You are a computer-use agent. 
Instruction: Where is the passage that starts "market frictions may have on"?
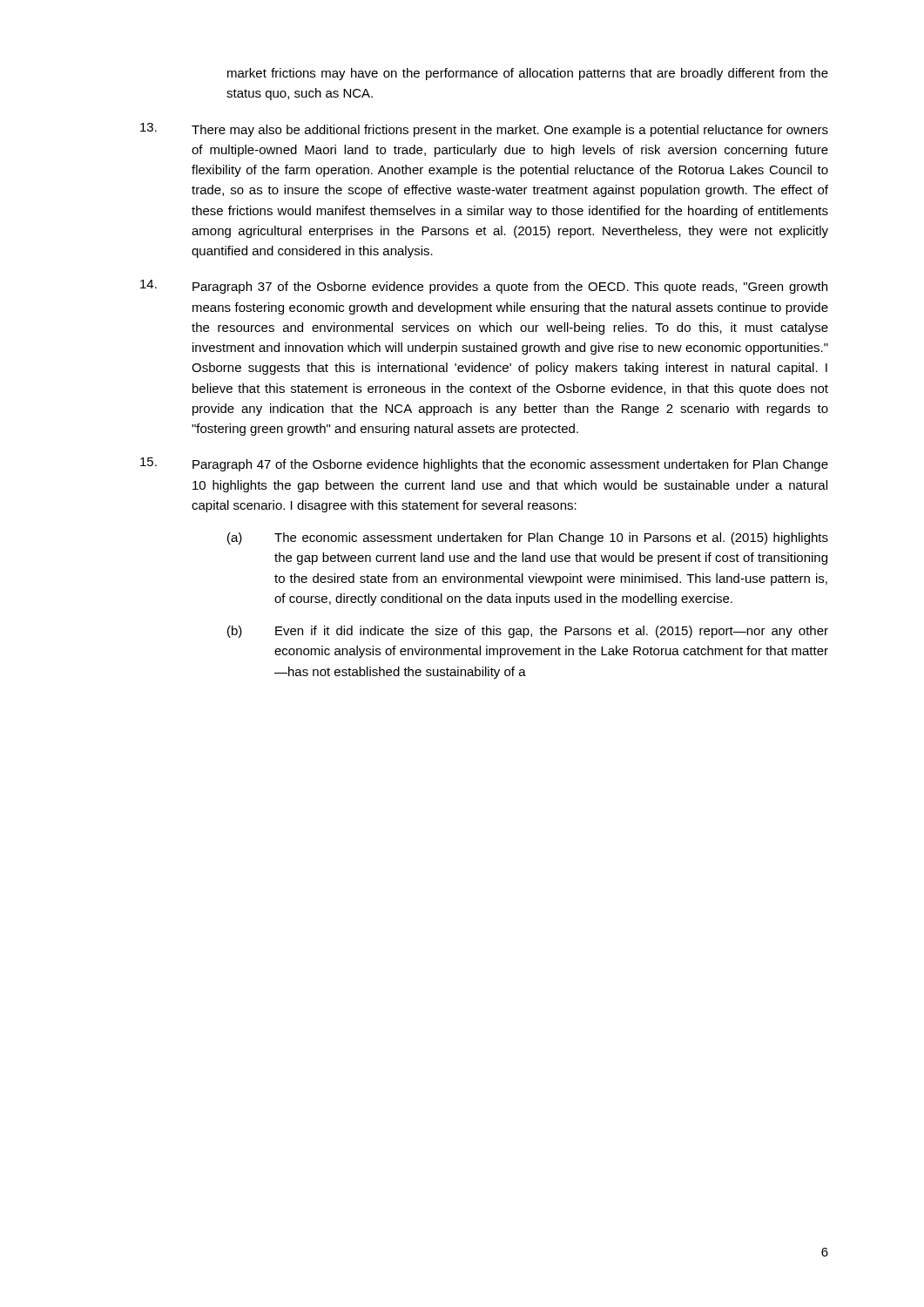click(527, 83)
